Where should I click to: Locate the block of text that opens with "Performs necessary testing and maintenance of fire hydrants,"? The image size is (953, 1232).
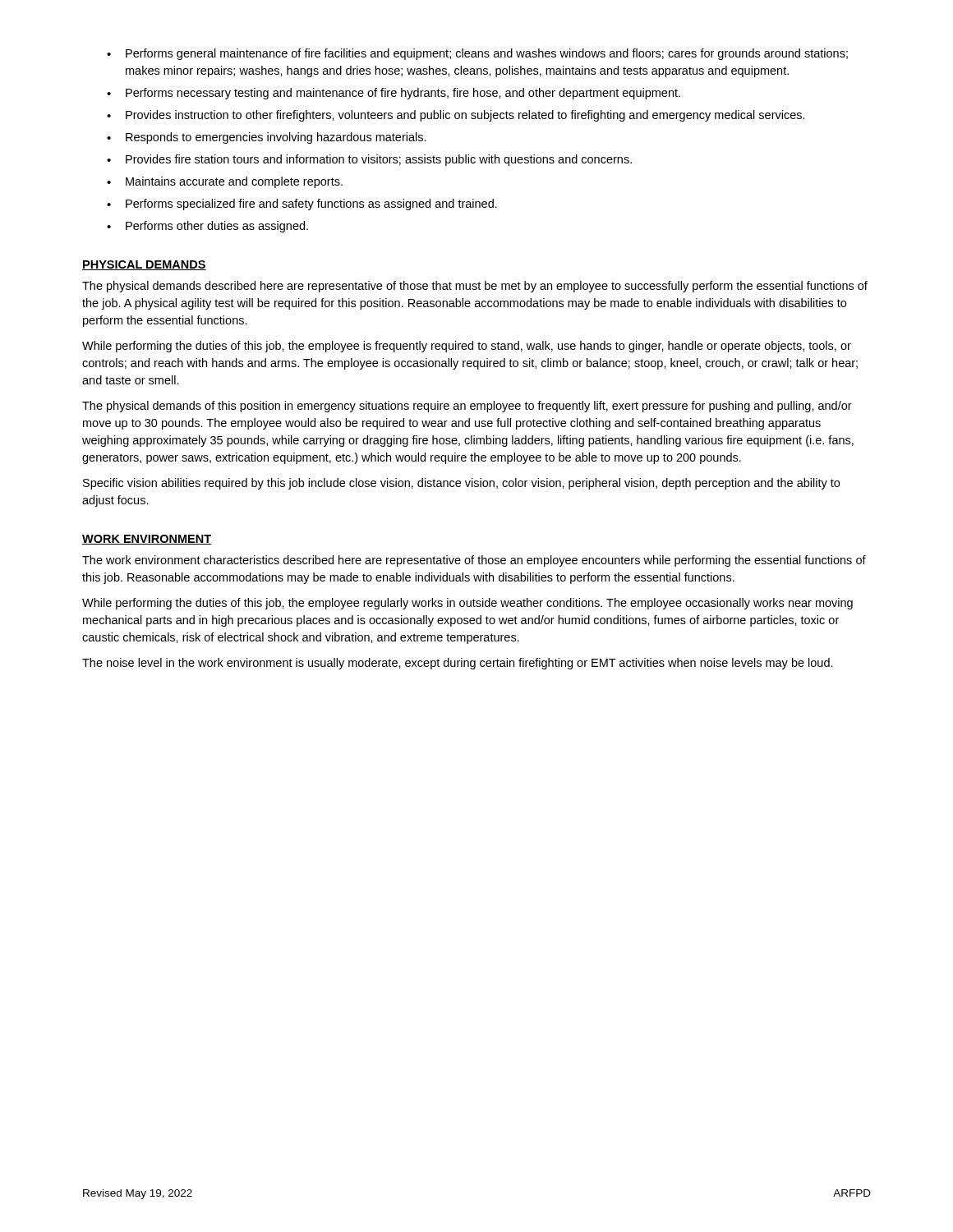click(403, 93)
